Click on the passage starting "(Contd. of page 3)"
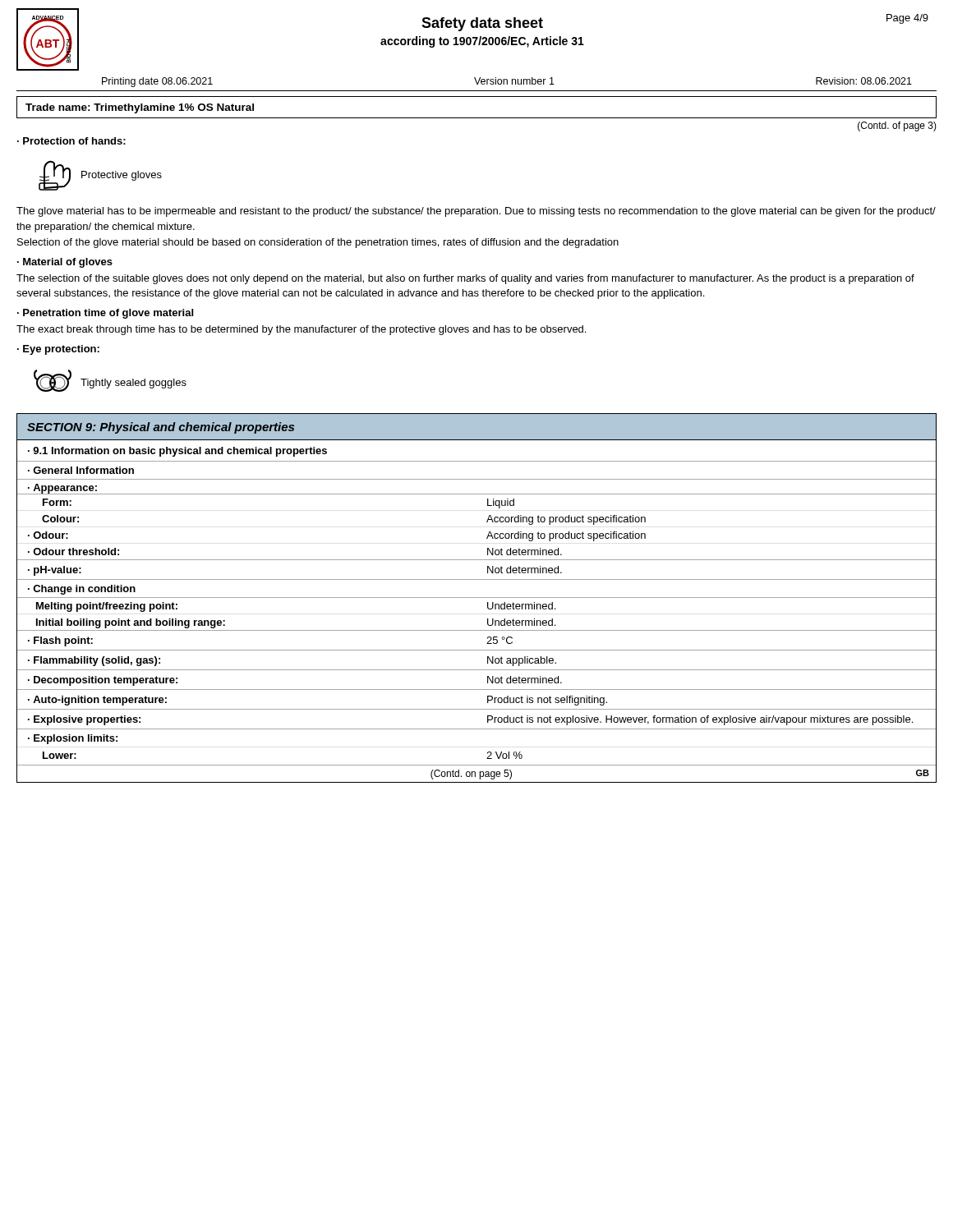Image resolution: width=953 pixels, height=1232 pixels. tap(897, 126)
